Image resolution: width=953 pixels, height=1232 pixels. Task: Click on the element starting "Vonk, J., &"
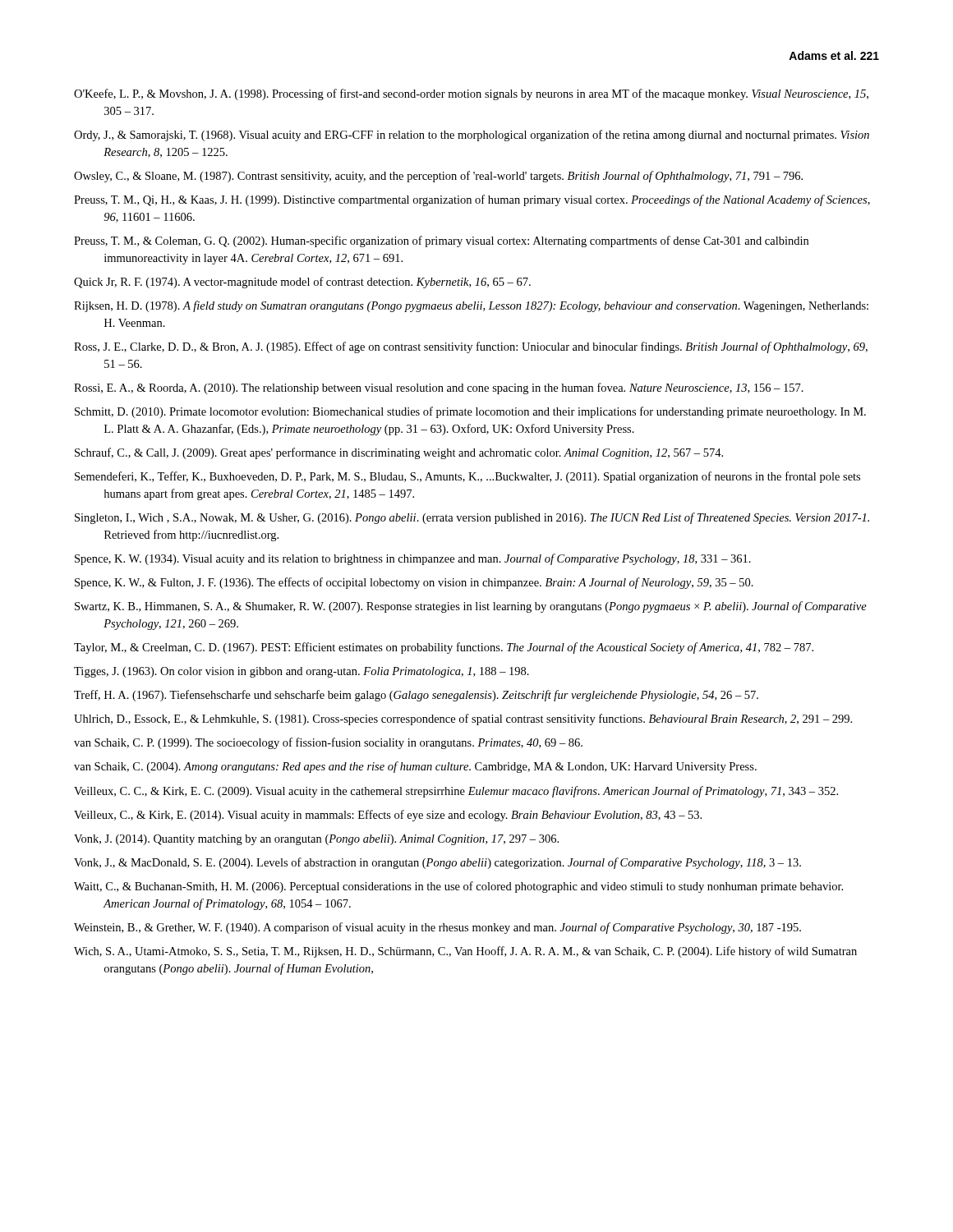click(438, 862)
